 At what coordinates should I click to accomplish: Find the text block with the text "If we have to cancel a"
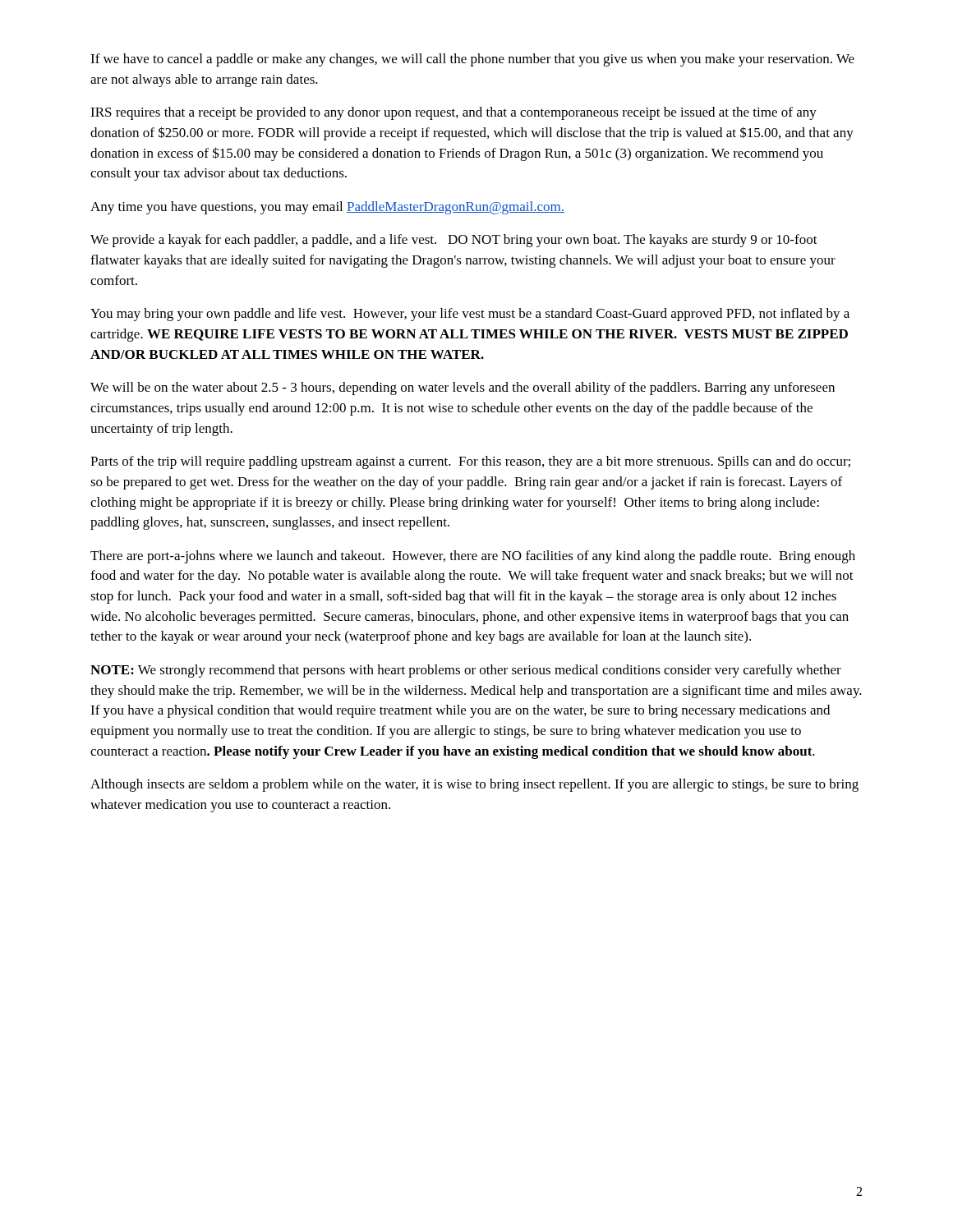coord(472,69)
